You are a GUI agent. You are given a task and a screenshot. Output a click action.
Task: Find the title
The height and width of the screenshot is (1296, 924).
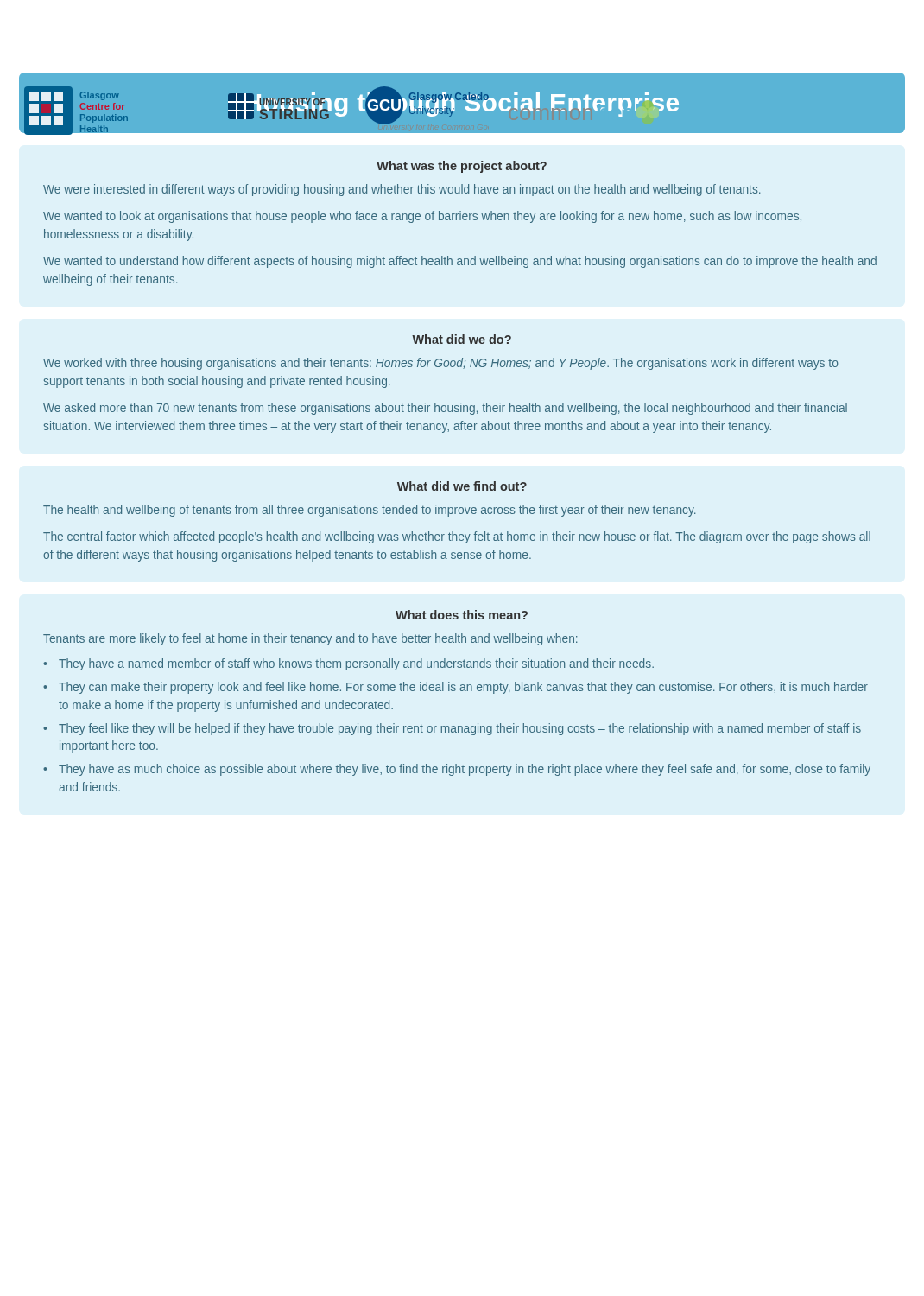coord(462,103)
